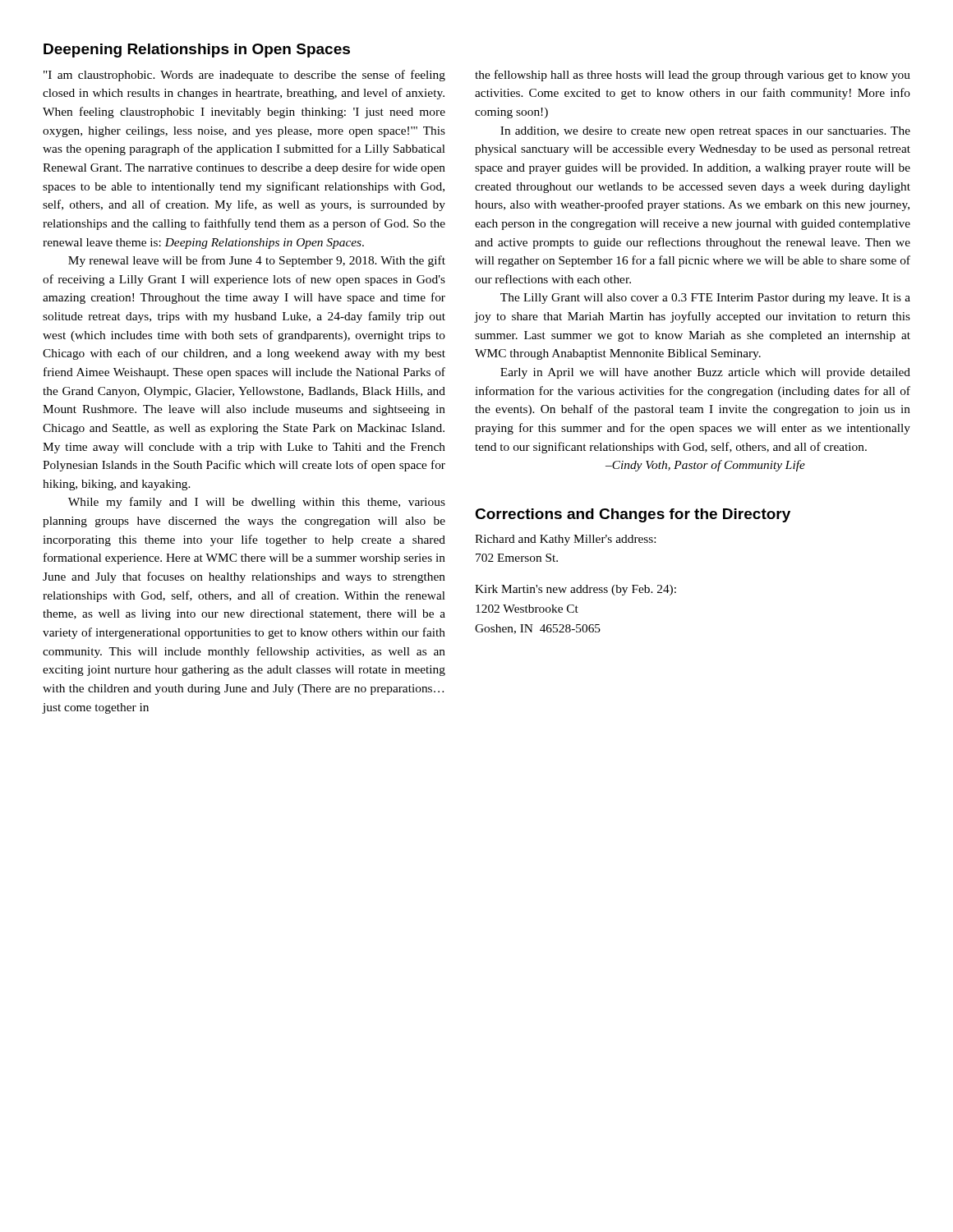This screenshot has height=1232, width=953.
Task: Click on the block starting "Corrections and Changes"
Action: click(693, 514)
